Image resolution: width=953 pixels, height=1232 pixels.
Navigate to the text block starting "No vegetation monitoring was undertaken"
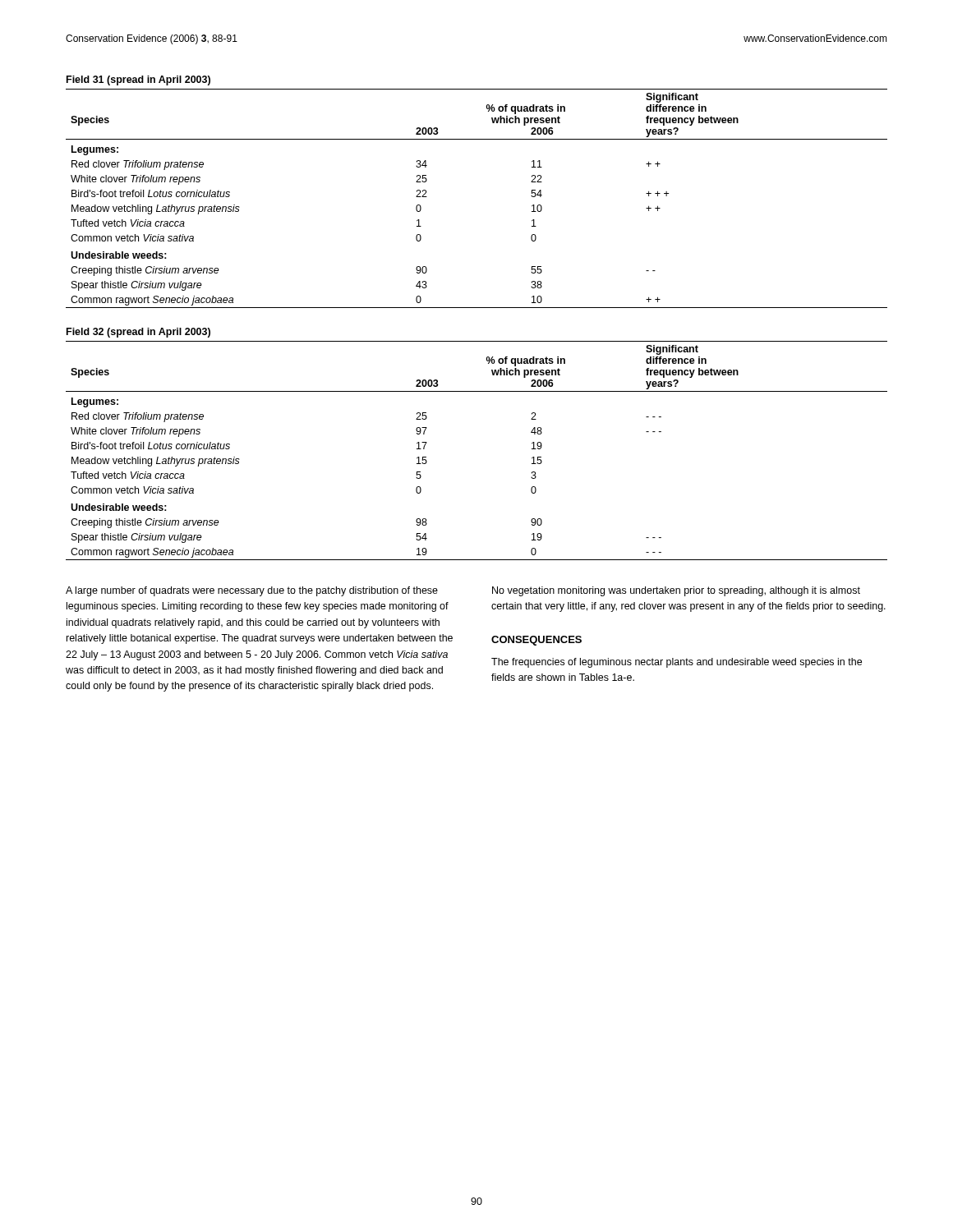coord(689,599)
